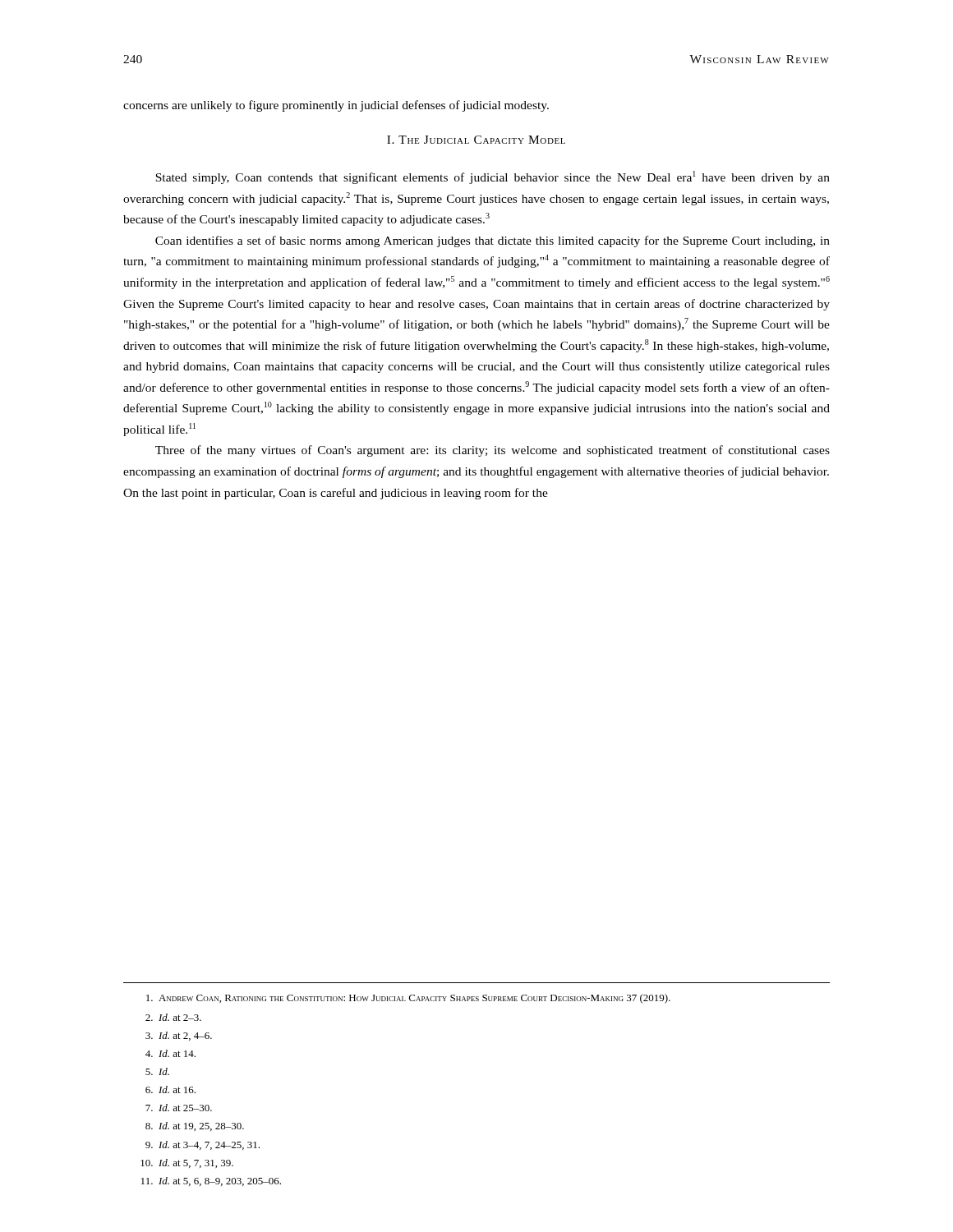Screen dimensions: 1232x953
Task: Find the block on this page that starts "Coan identifies a set of basic"
Action: click(476, 335)
